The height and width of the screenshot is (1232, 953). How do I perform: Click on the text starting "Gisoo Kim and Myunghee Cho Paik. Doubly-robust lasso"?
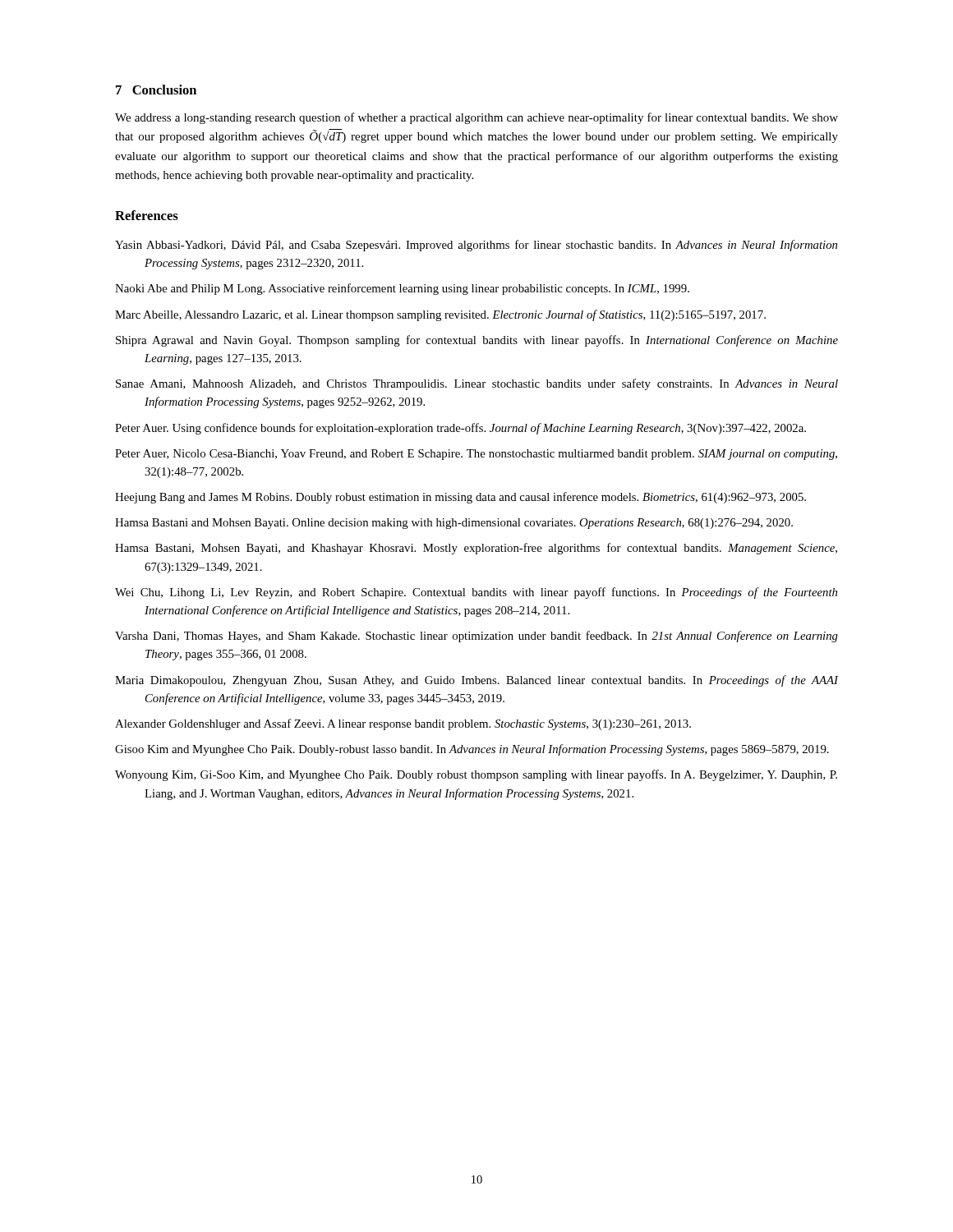pos(472,749)
